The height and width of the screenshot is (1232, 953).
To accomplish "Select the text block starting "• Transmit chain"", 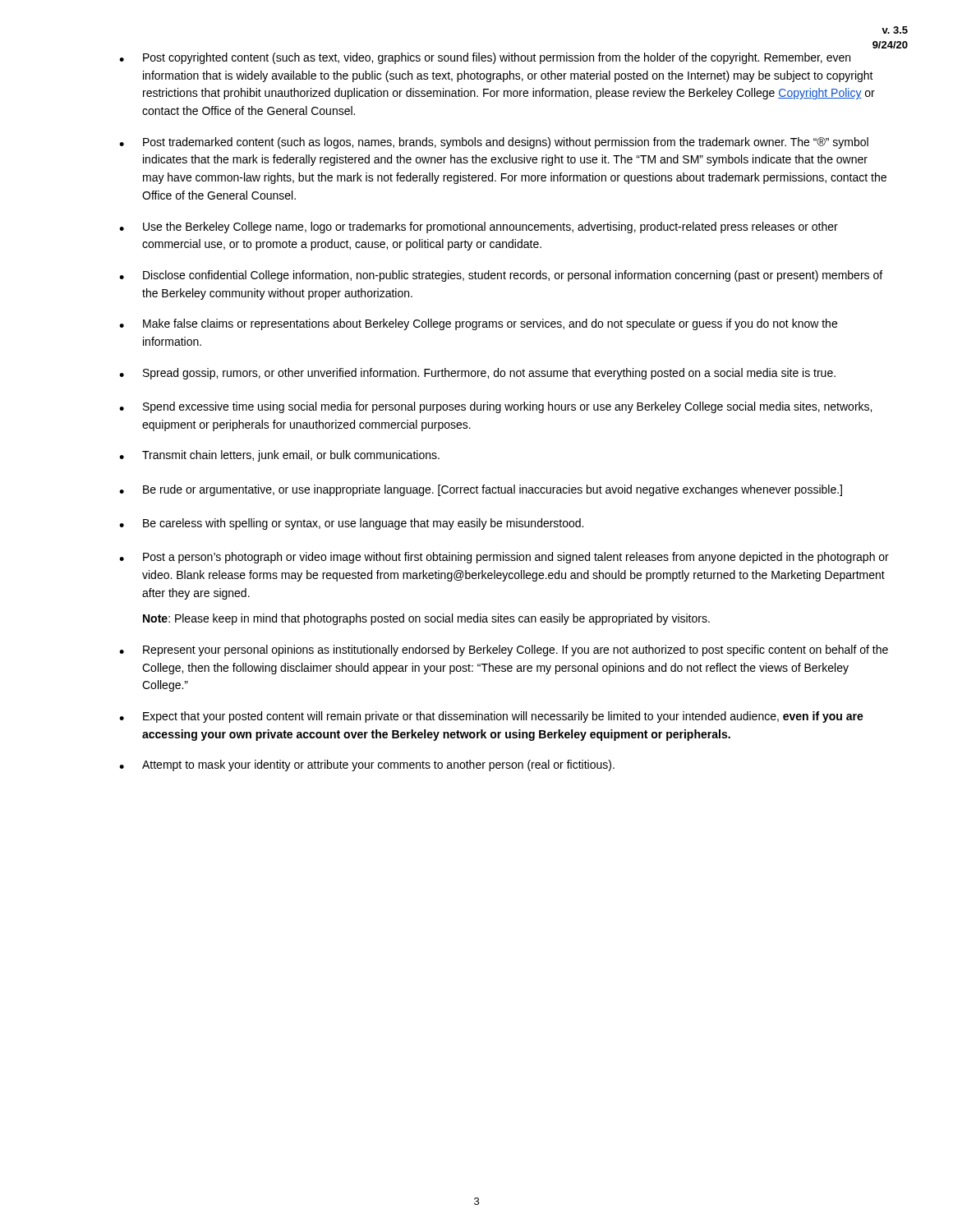I will [x=279, y=456].
